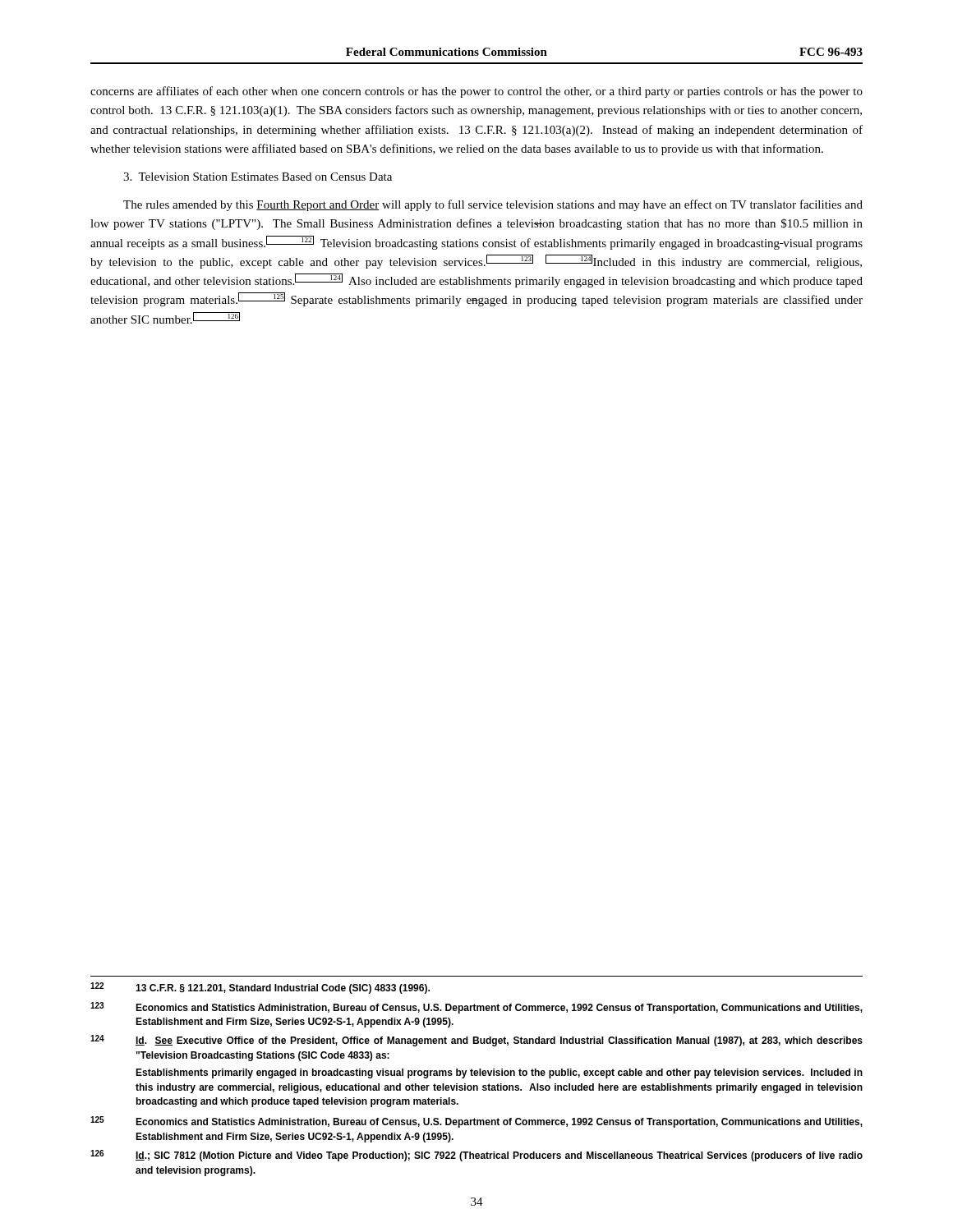The height and width of the screenshot is (1232, 953).
Task: Where is the passage that starts "The rules amended"?
Action: [476, 262]
